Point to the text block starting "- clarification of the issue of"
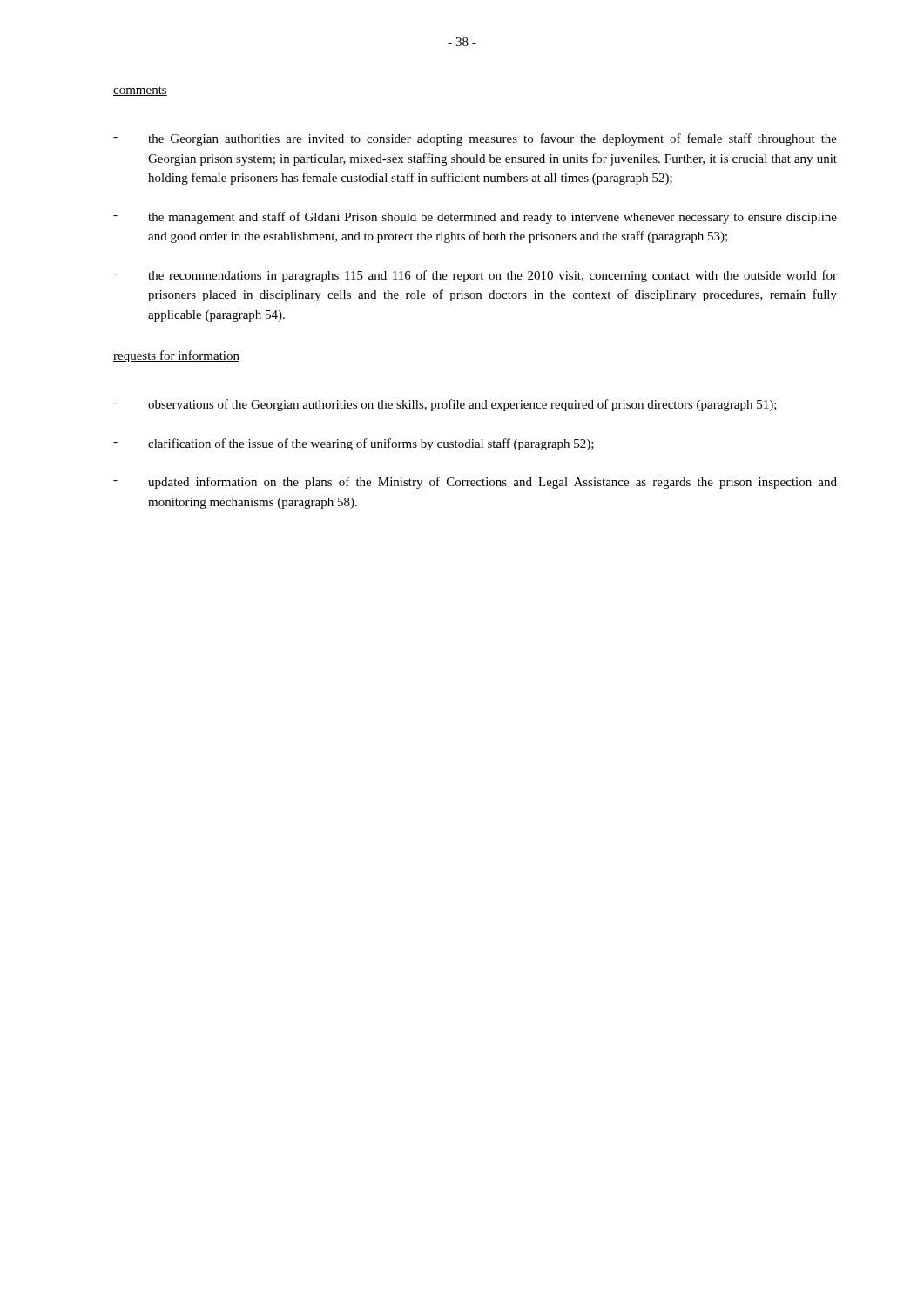This screenshot has height=1307, width=924. tap(475, 443)
